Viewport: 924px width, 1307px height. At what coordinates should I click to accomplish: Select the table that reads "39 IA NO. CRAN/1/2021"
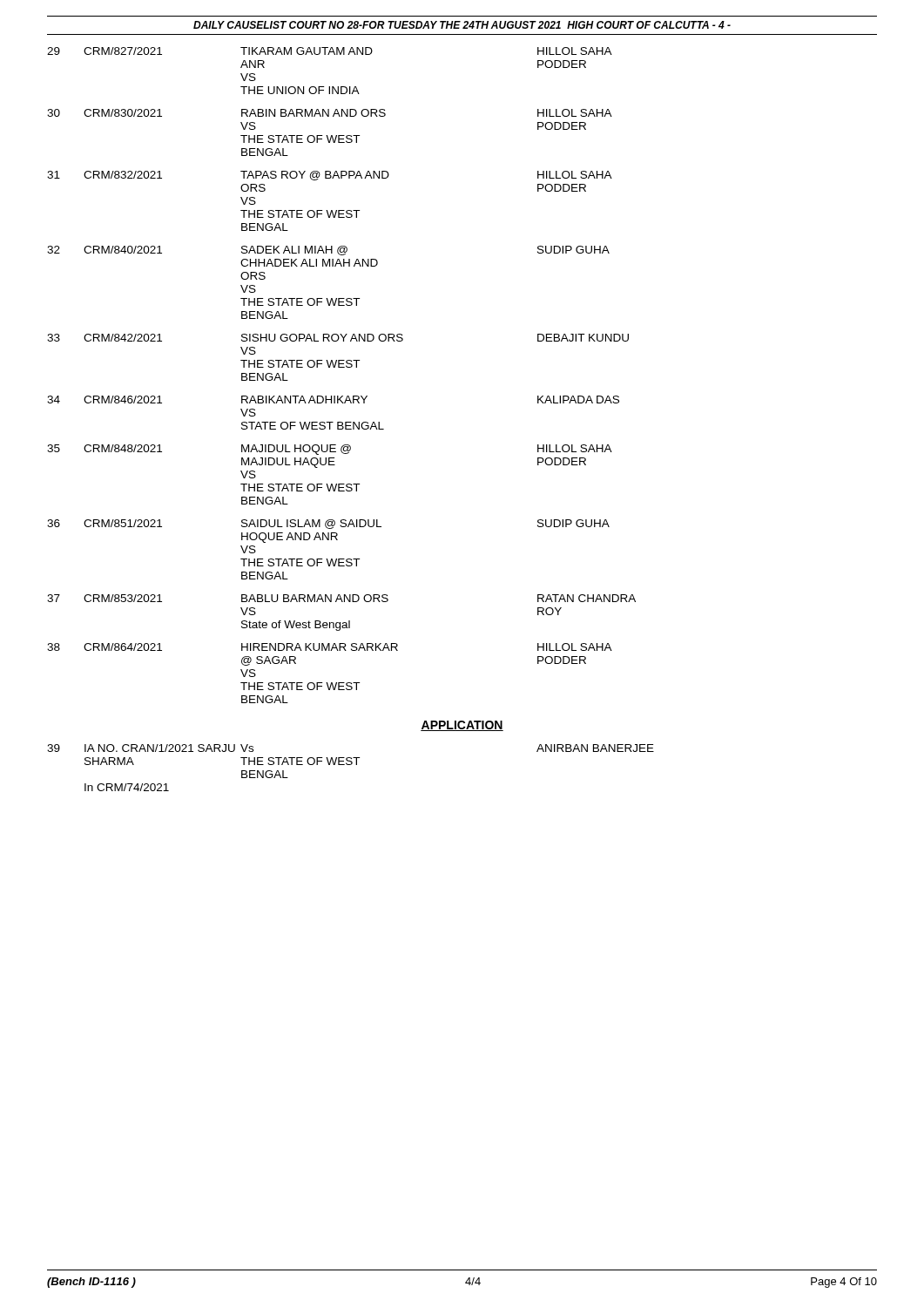click(x=462, y=767)
